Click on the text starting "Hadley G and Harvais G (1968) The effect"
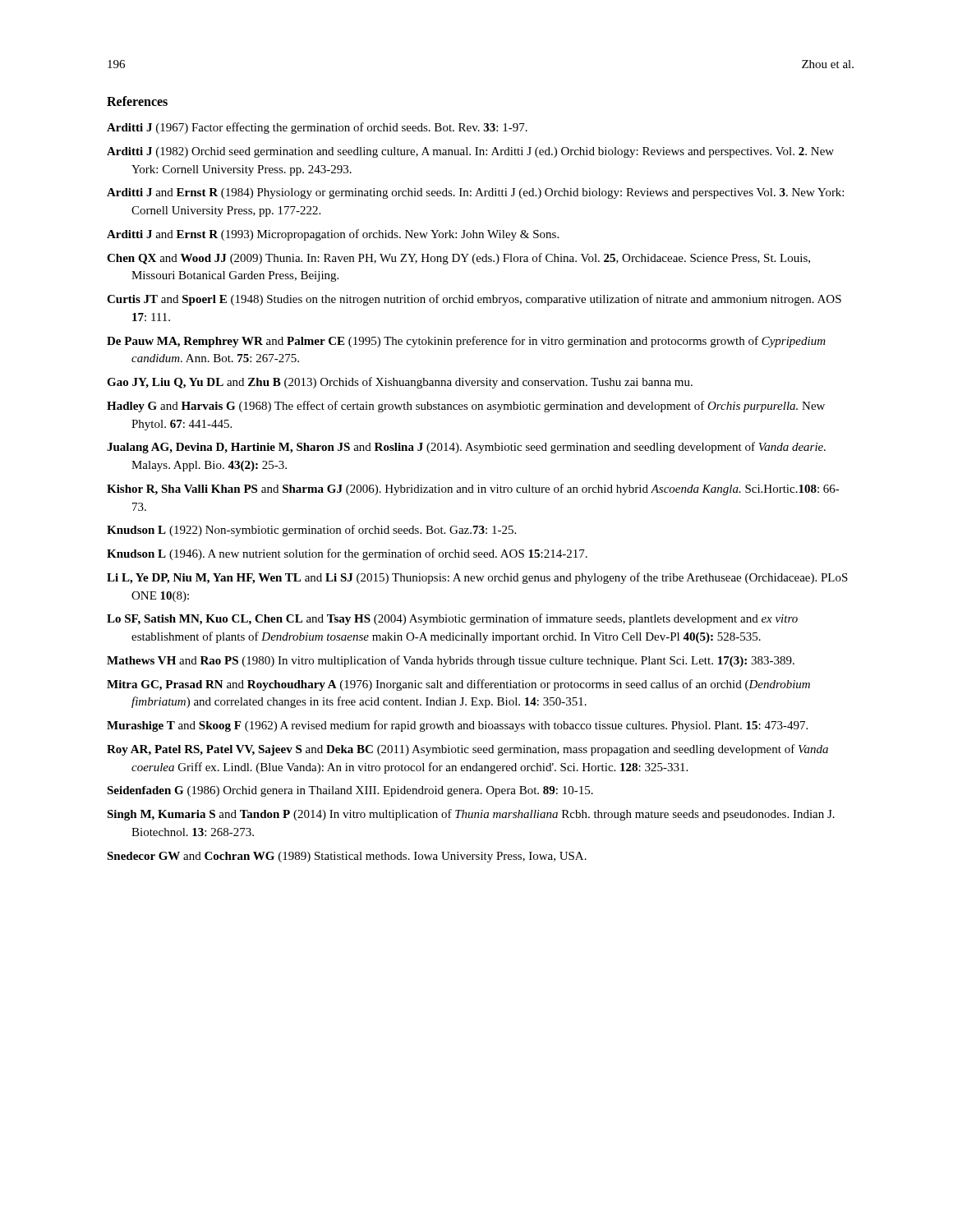 (466, 414)
